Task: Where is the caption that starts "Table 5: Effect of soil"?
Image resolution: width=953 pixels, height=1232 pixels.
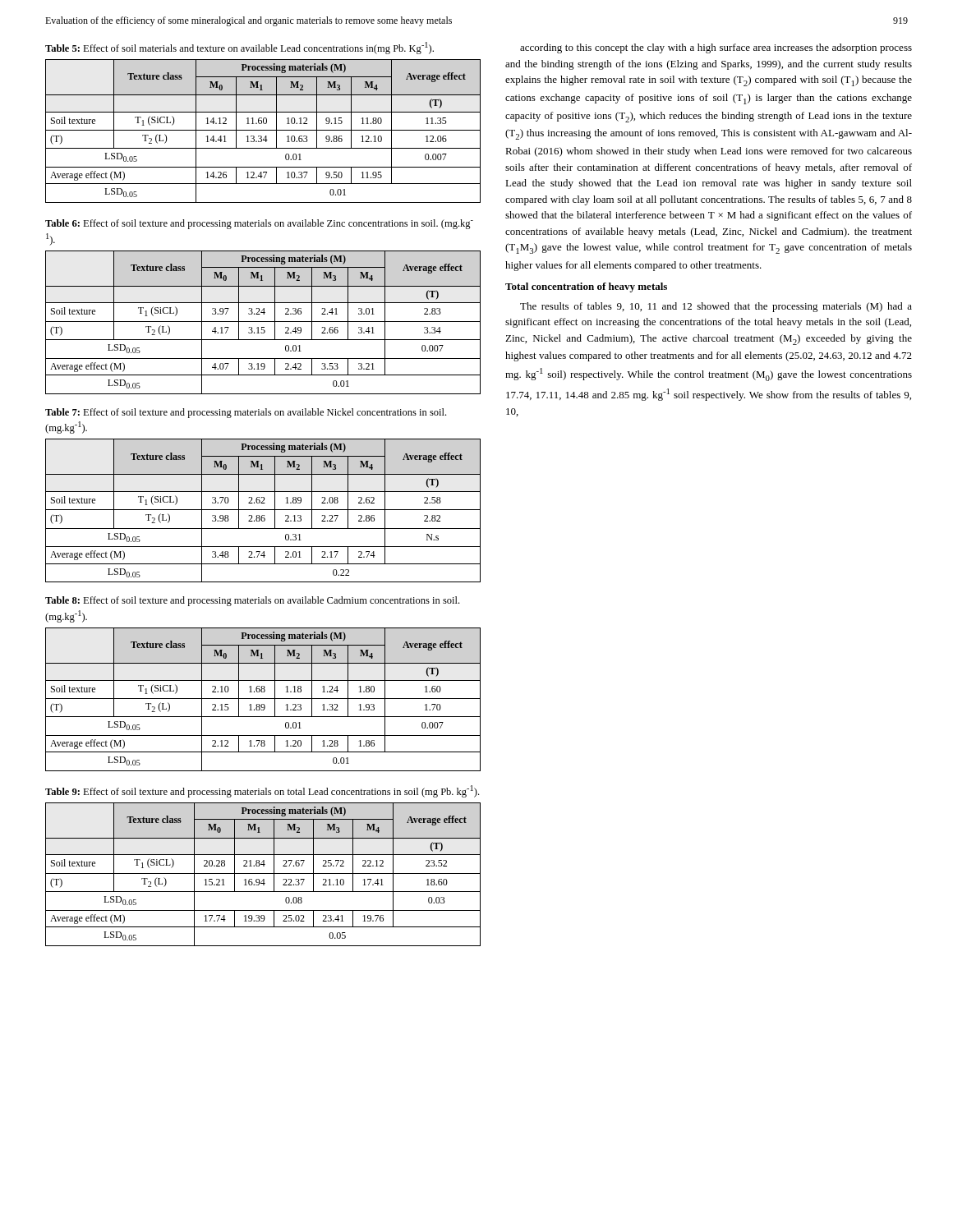Action: click(x=240, y=47)
